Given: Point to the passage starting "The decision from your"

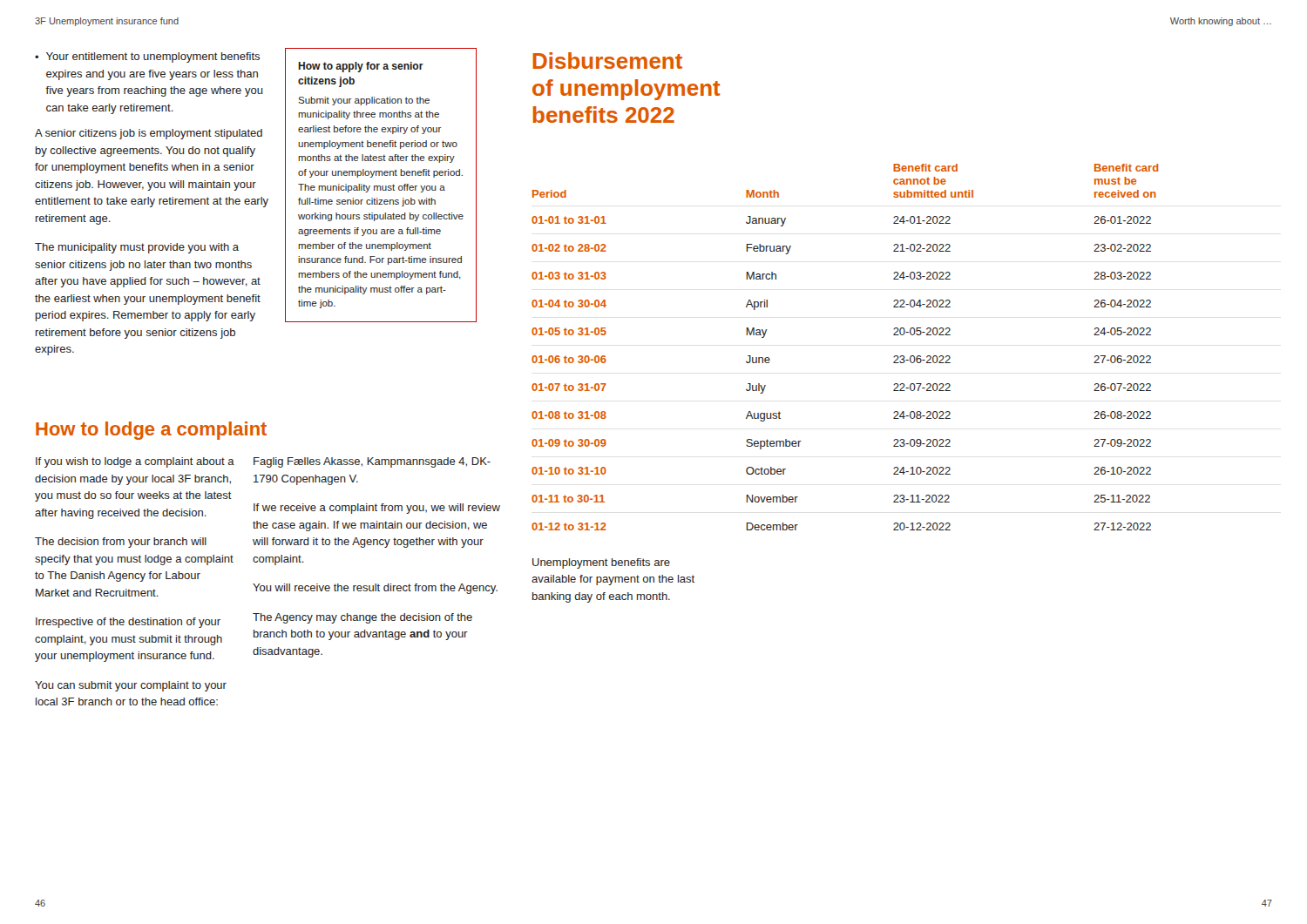Looking at the screenshot, I should pos(134,567).
